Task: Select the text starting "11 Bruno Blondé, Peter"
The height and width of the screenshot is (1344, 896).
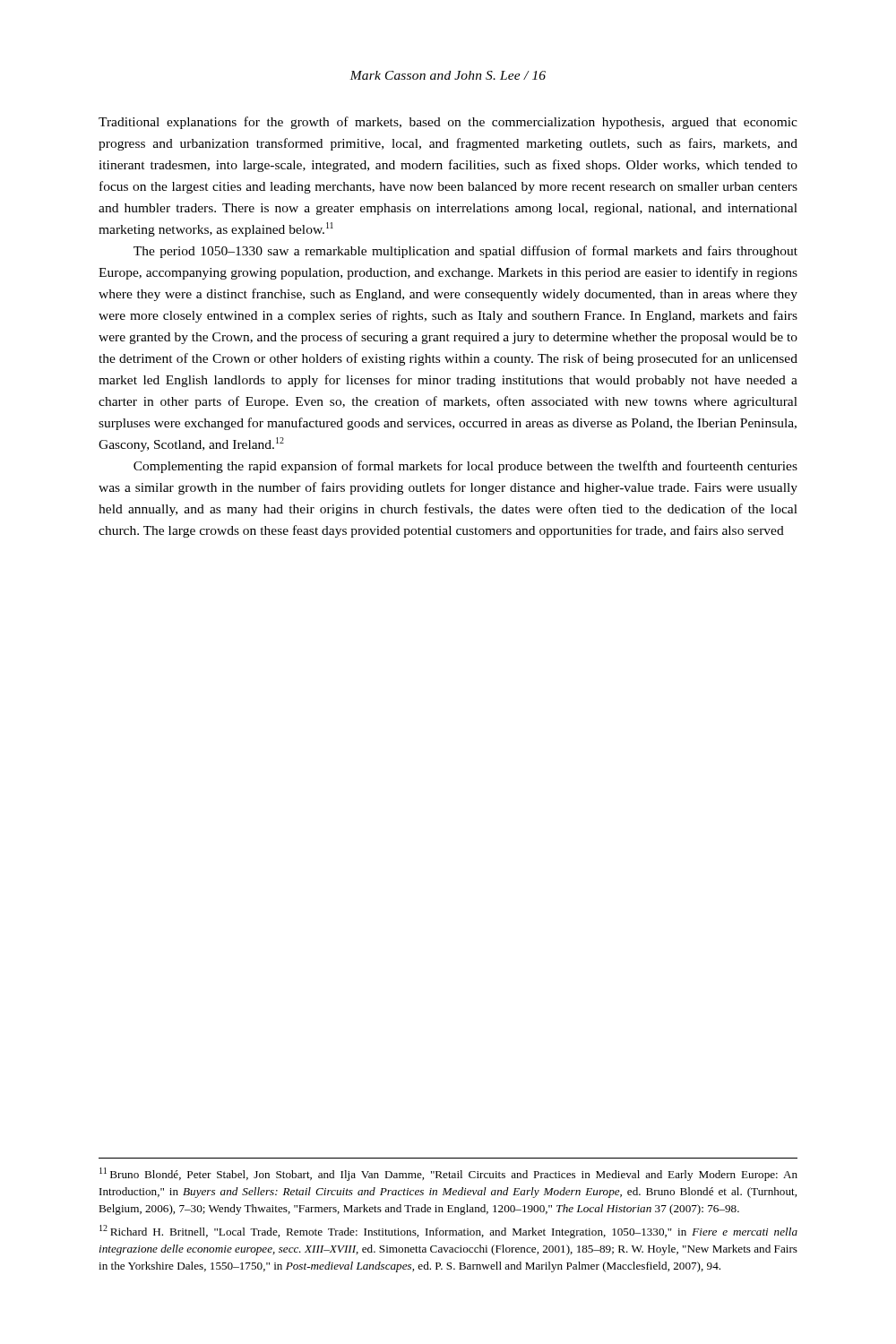Action: 448,1191
